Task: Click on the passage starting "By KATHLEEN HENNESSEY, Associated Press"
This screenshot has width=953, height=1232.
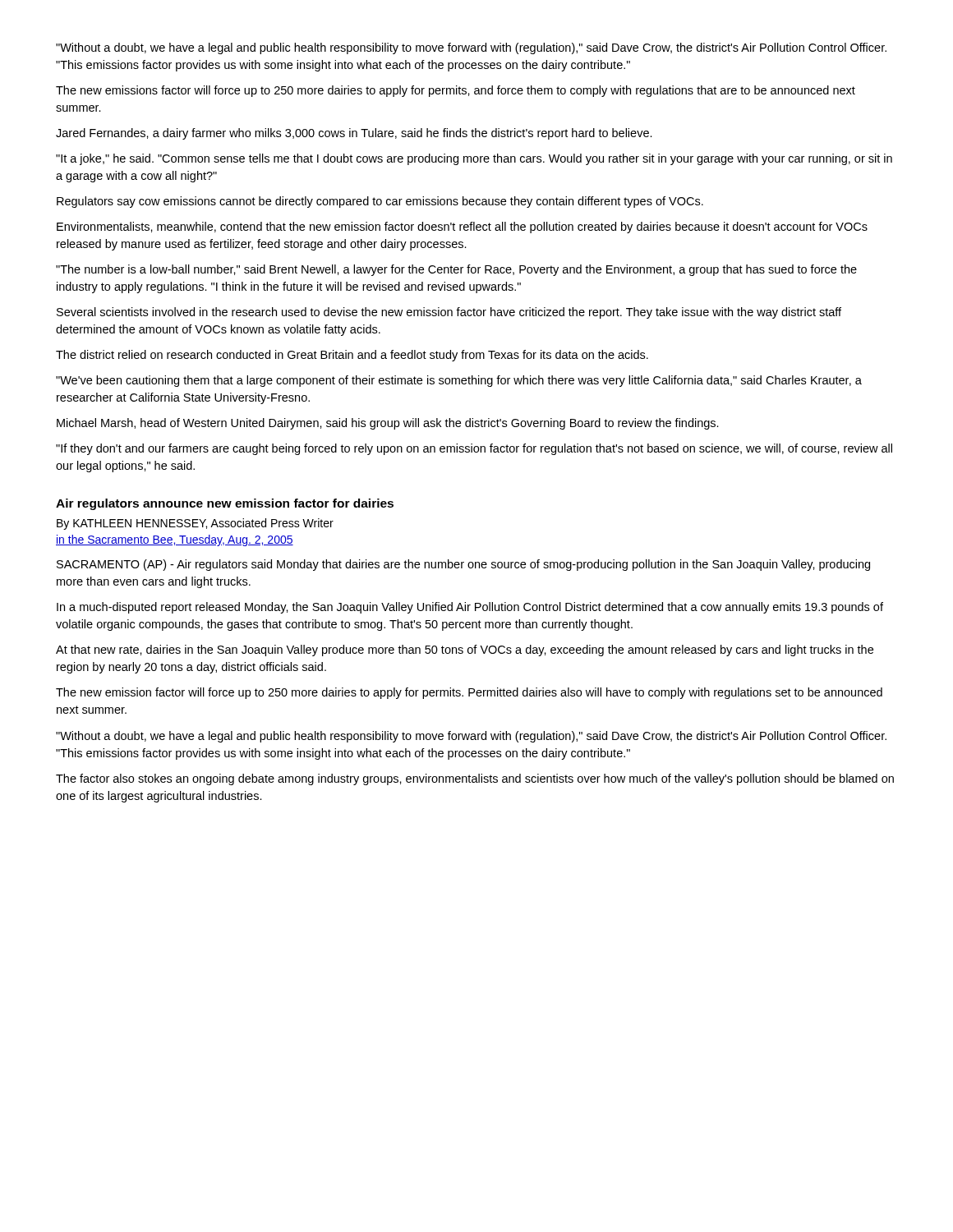Action: click(195, 523)
